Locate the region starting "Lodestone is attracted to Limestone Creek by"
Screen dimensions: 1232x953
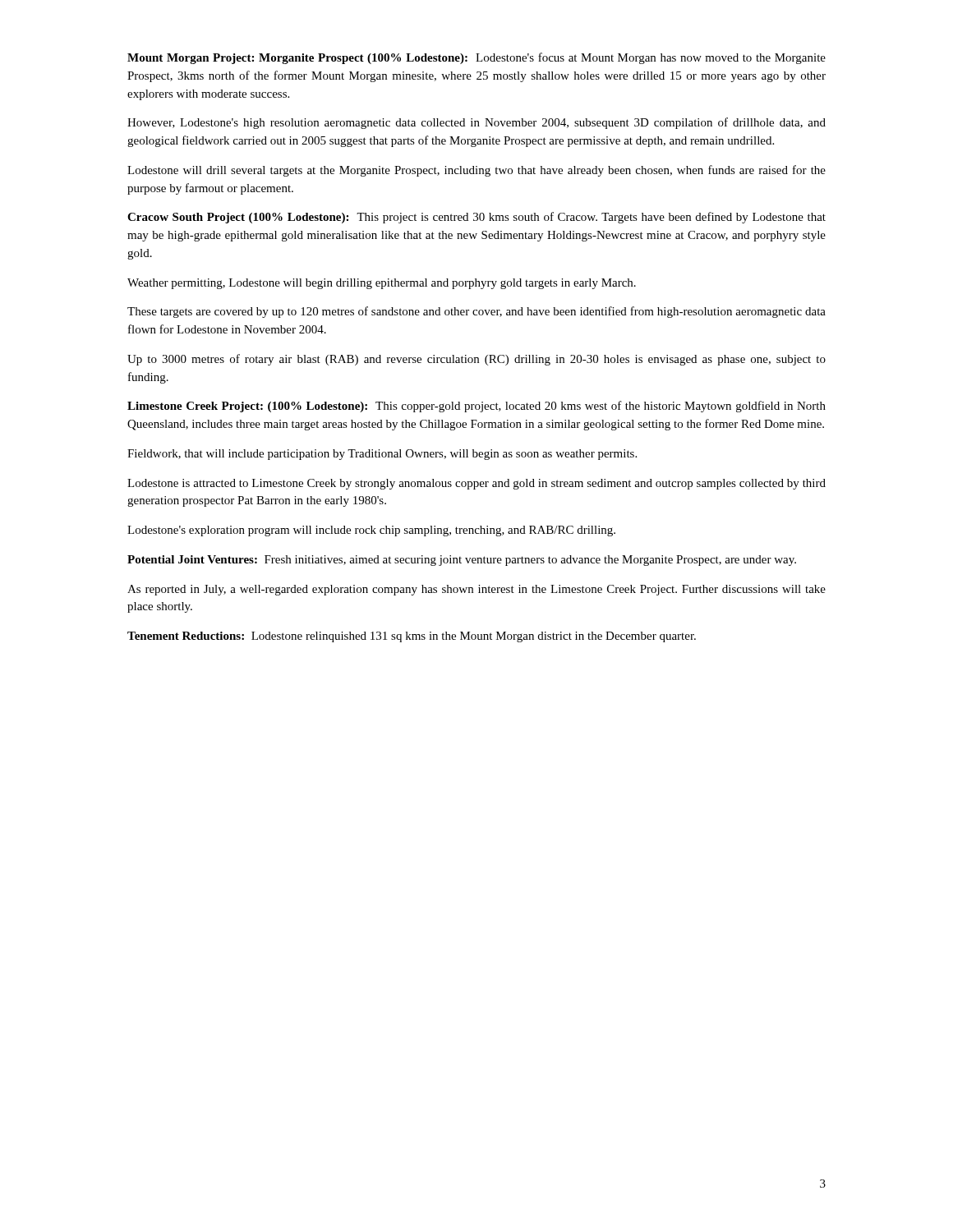pos(476,491)
